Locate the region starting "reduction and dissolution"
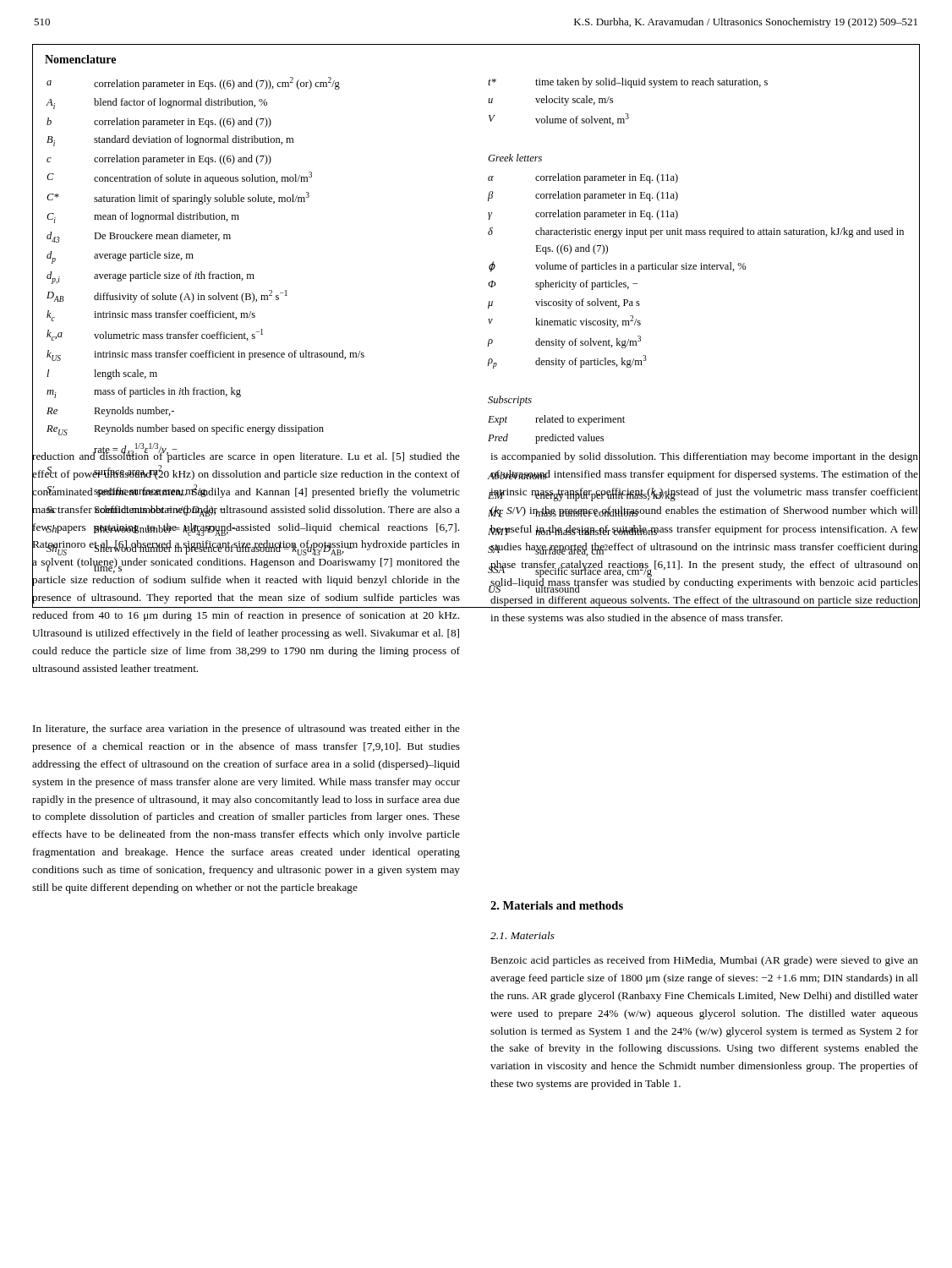Viewport: 952px width, 1268px height. tap(246, 562)
